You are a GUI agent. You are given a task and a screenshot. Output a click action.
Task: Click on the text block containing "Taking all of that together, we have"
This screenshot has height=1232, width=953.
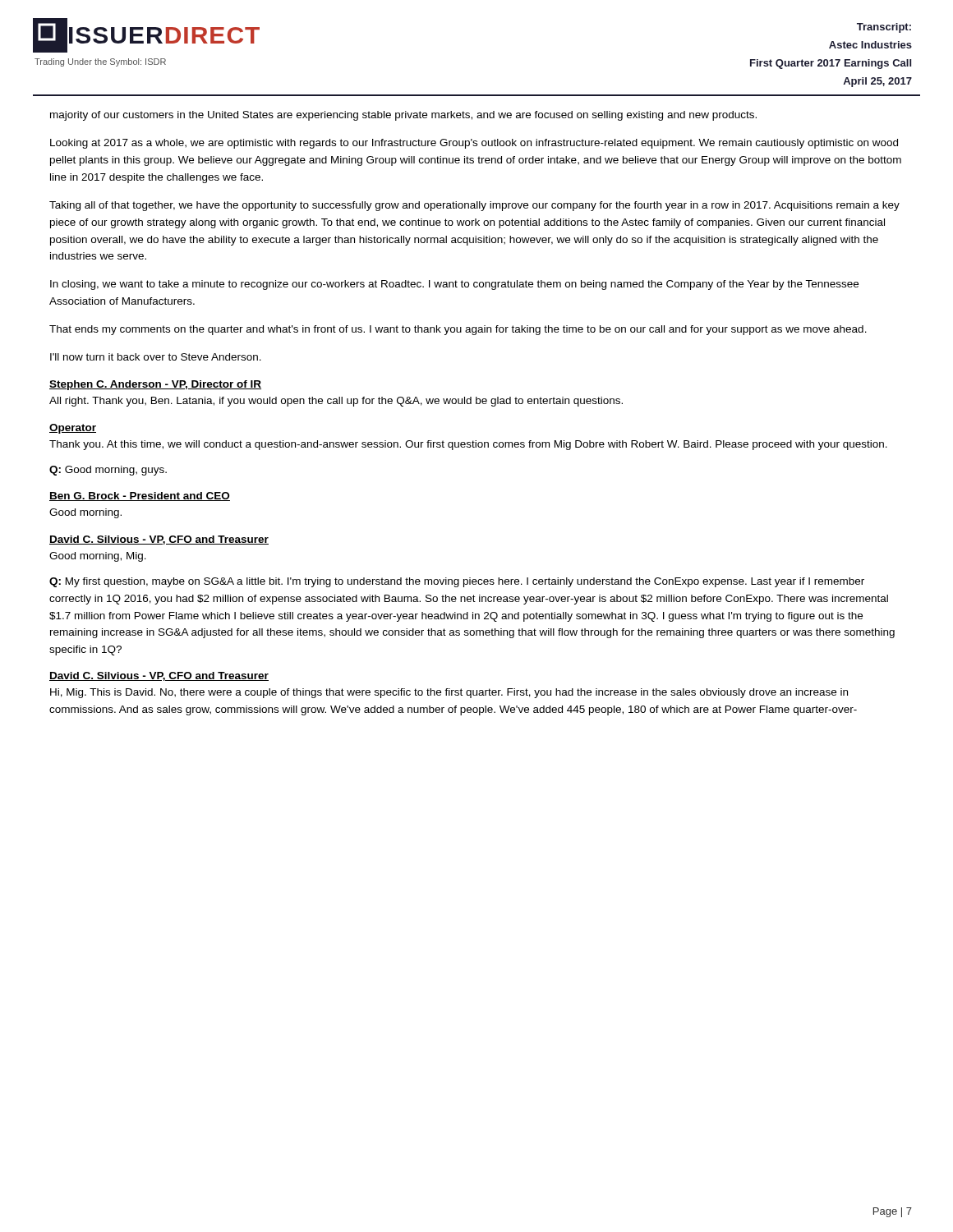click(x=474, y=230)
